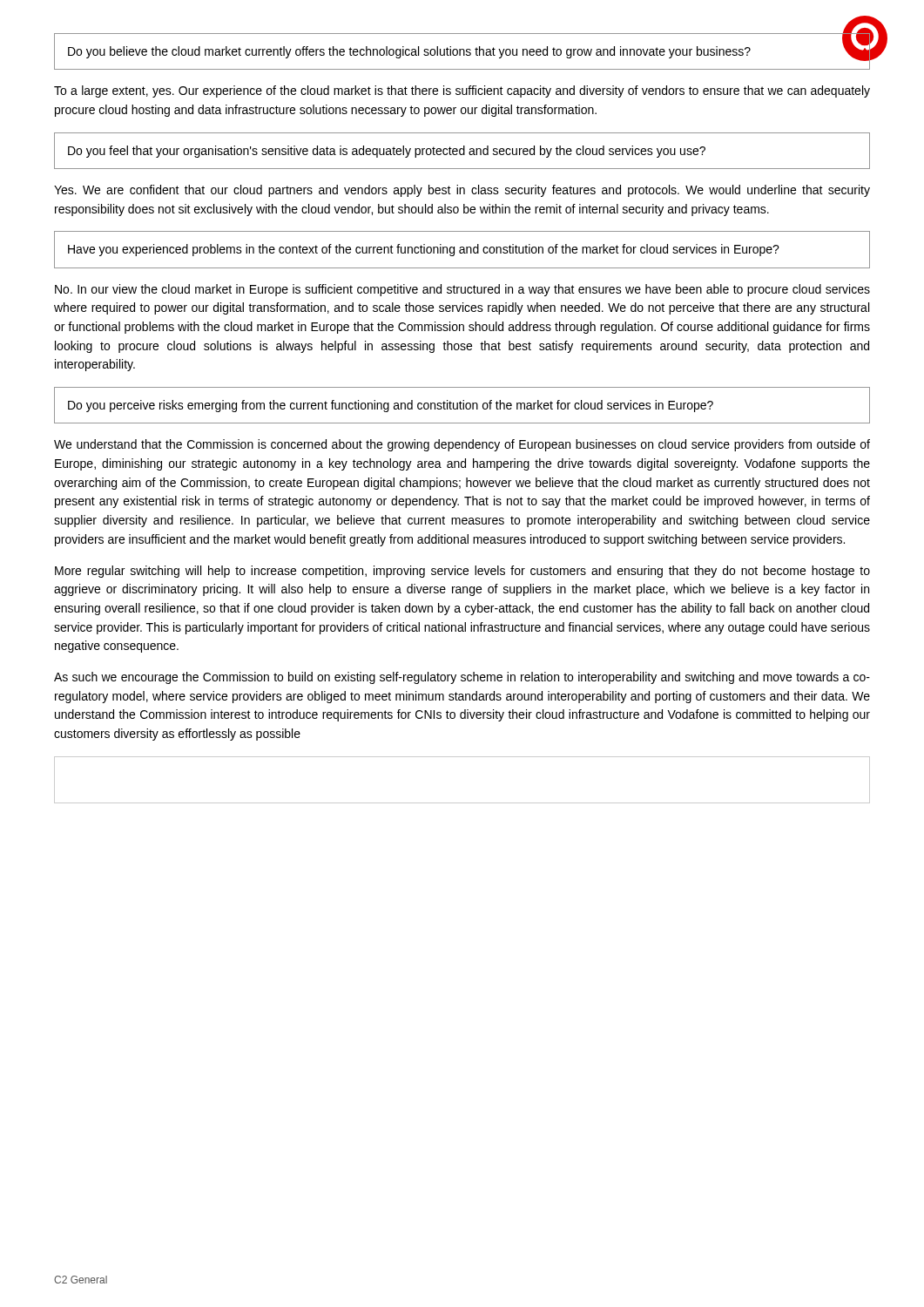Click the passage that begins "As such we encourage the Commission to"
The height and width of the screenshot is (1307, 924).
click(462, 705)
